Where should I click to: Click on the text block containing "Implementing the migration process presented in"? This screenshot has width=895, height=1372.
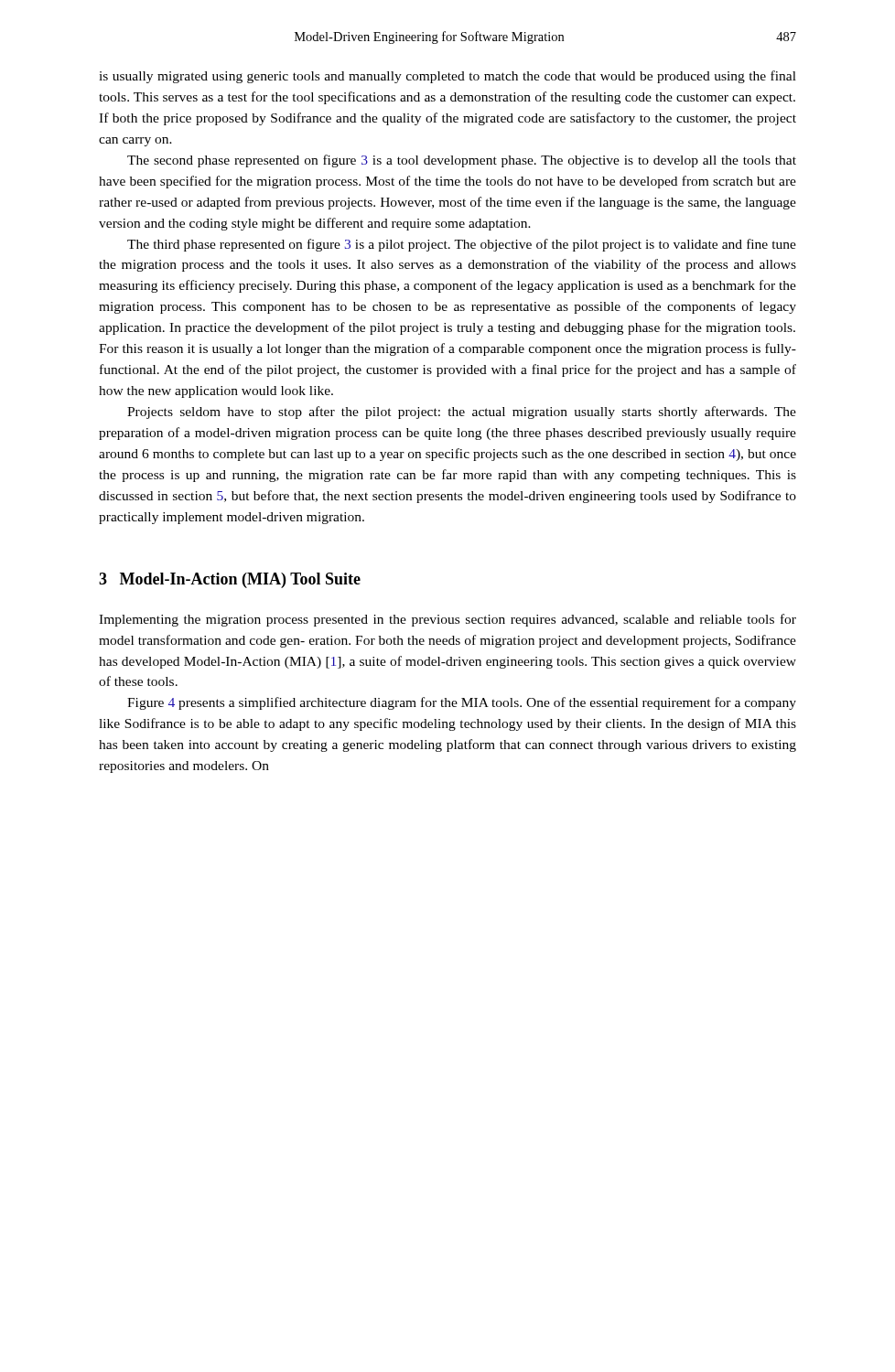coord(448,651)
